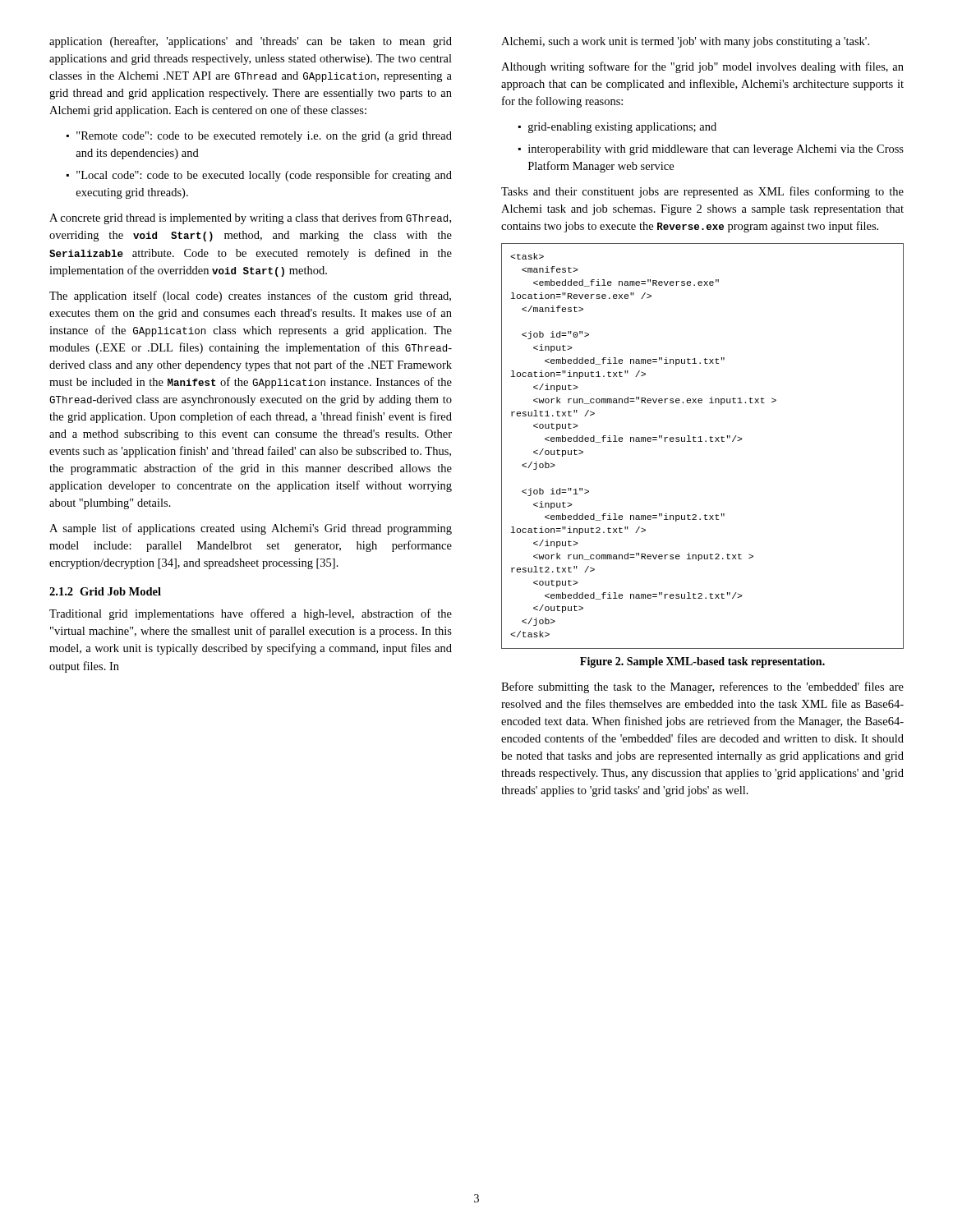Find the block on this page that starts "Although writing software for the"
Viewport: 953px width, 1232px height.
point(702,84)
